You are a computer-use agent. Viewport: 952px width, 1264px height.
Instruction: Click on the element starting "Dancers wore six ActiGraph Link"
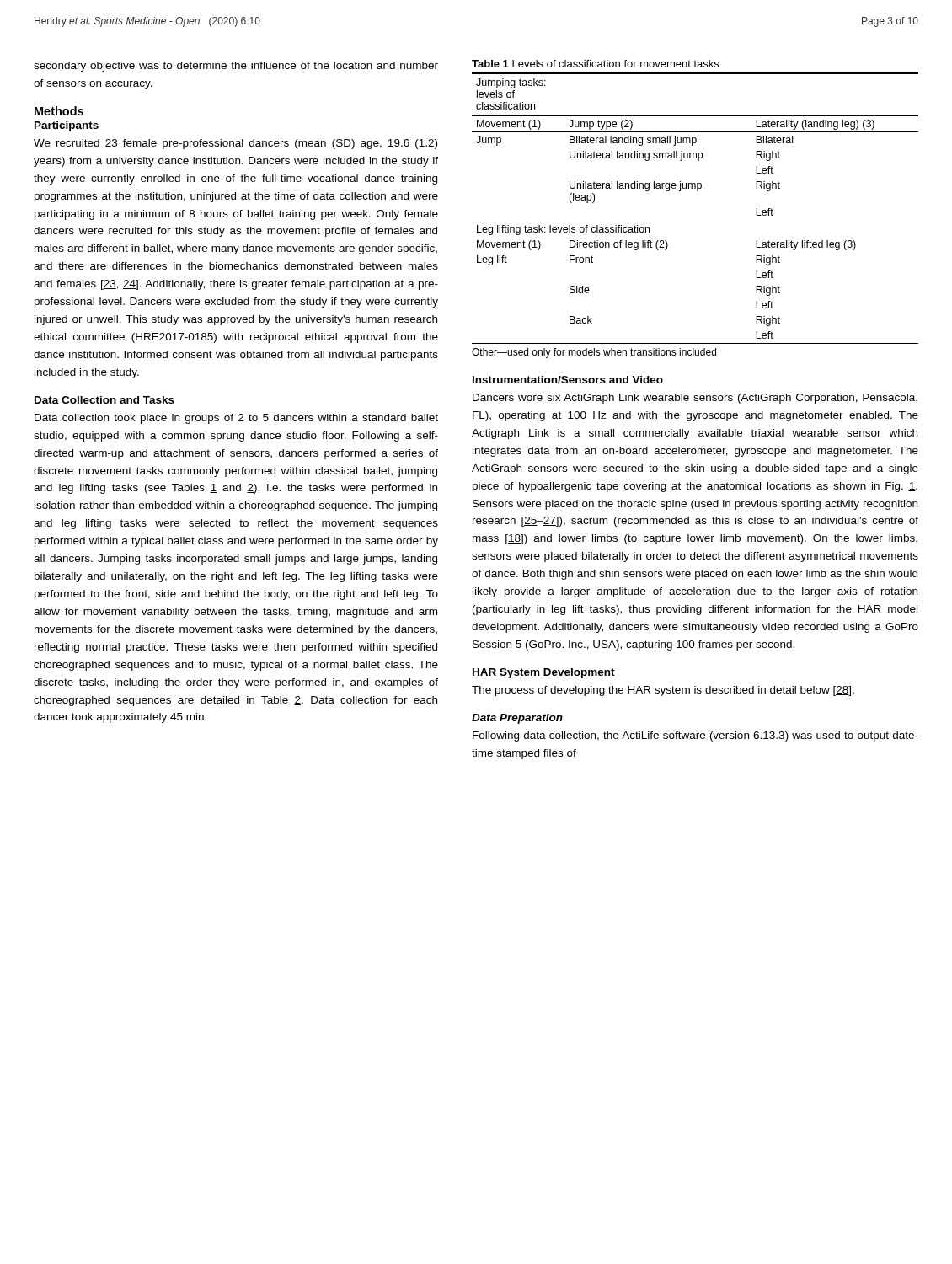695,521
